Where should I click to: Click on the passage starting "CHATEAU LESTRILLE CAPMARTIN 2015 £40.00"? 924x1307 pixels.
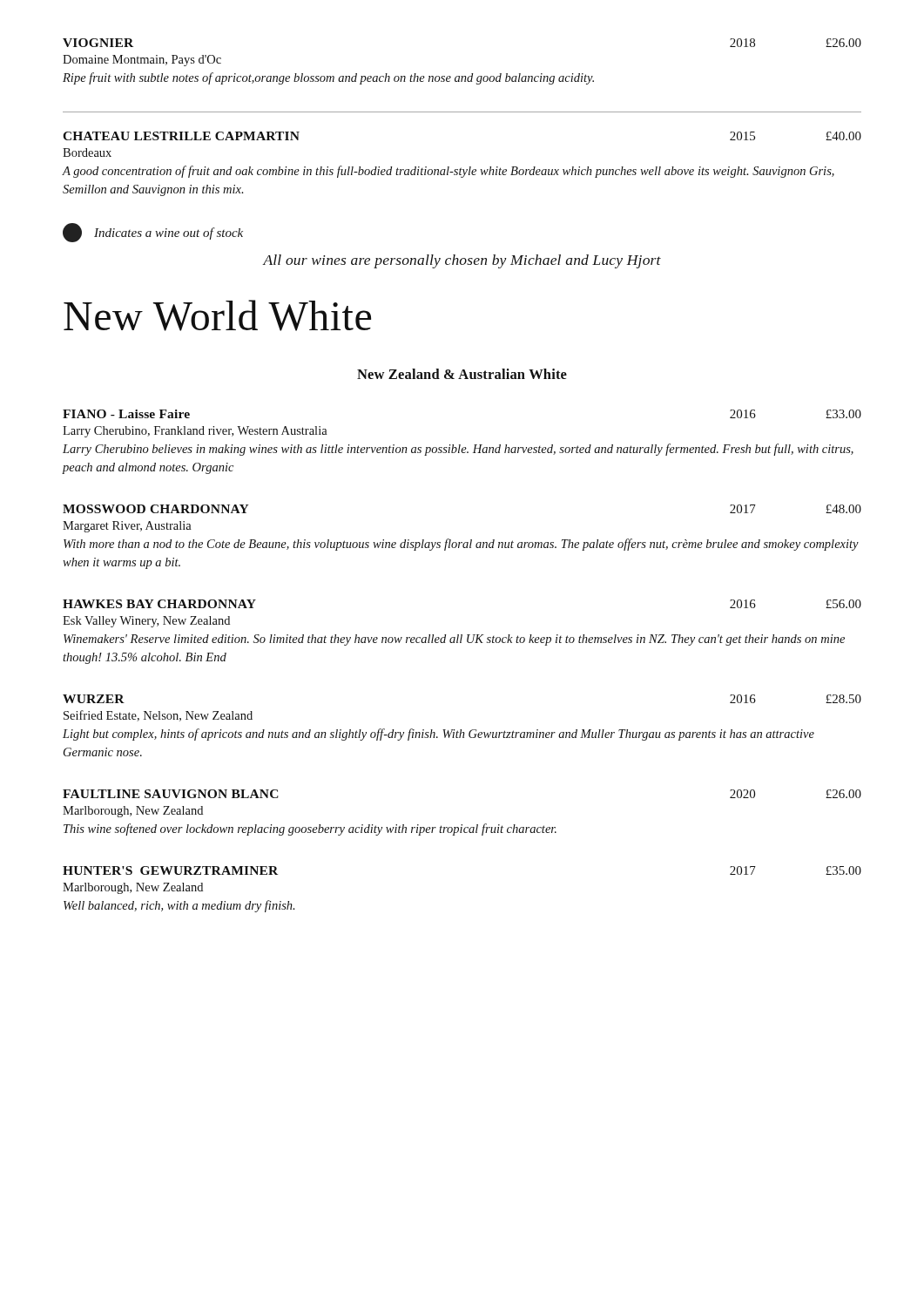tap(462, 163)
